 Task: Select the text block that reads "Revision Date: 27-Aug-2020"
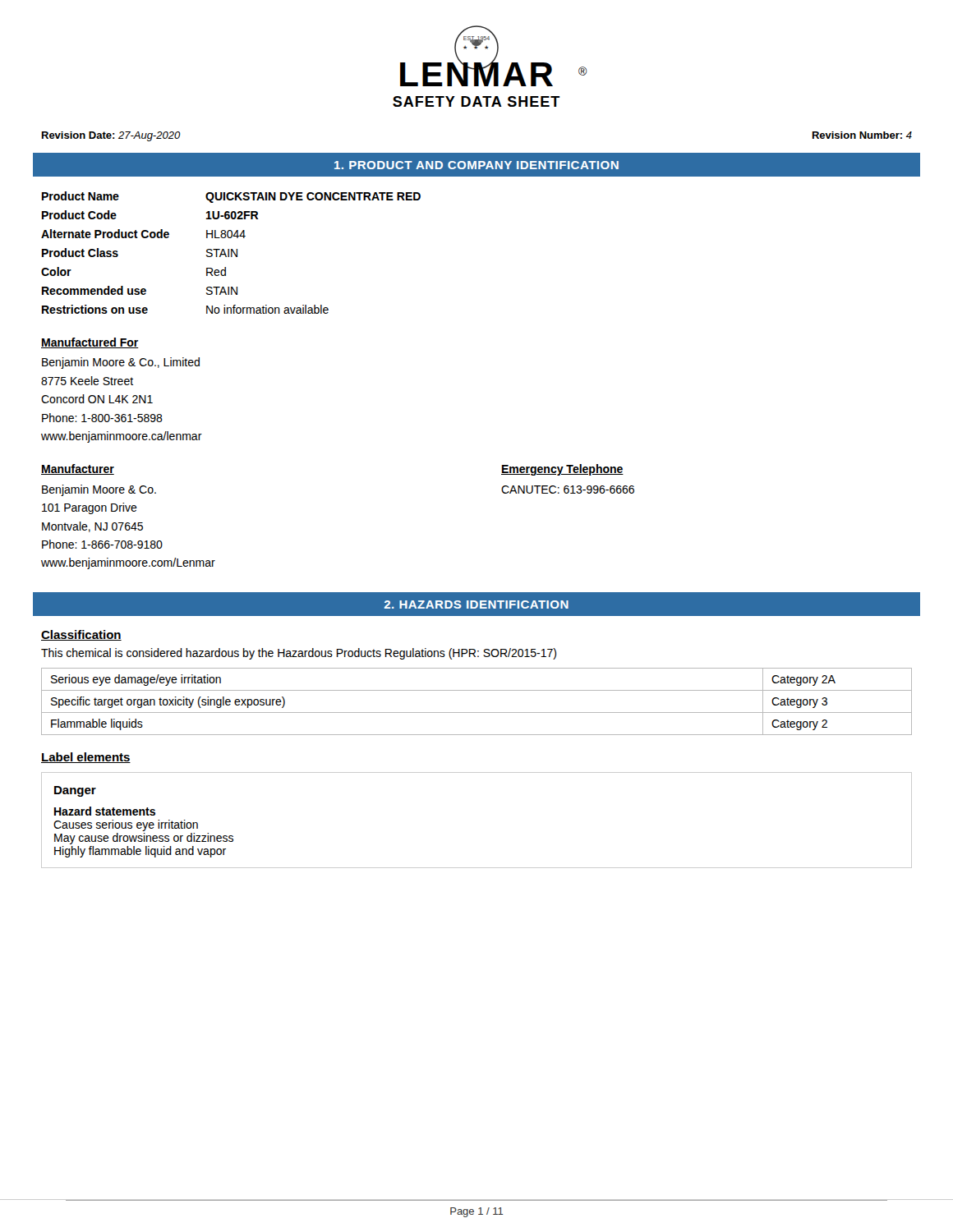pos(114,138)
